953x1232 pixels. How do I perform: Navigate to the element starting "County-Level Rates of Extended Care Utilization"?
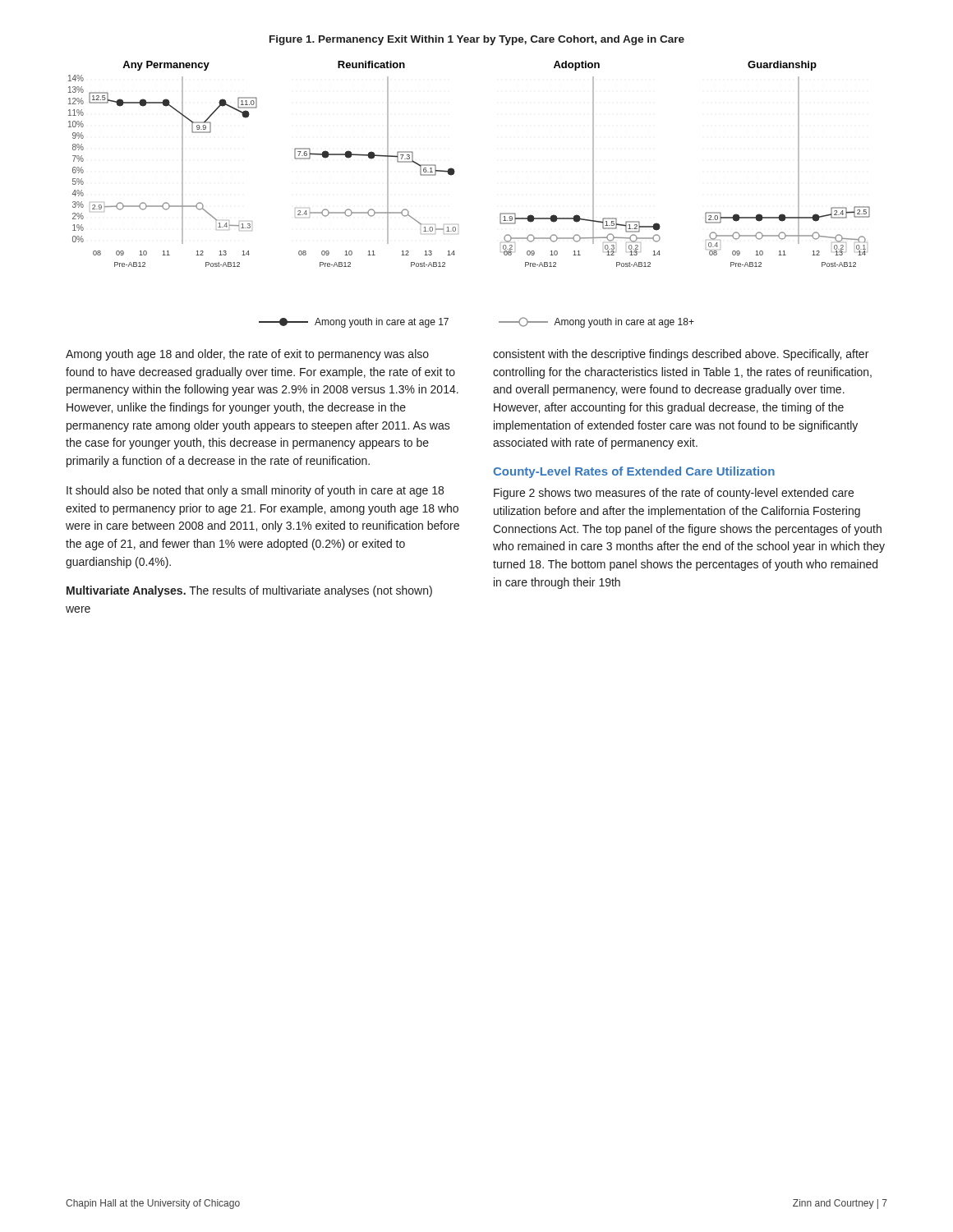tap(634, 471)
